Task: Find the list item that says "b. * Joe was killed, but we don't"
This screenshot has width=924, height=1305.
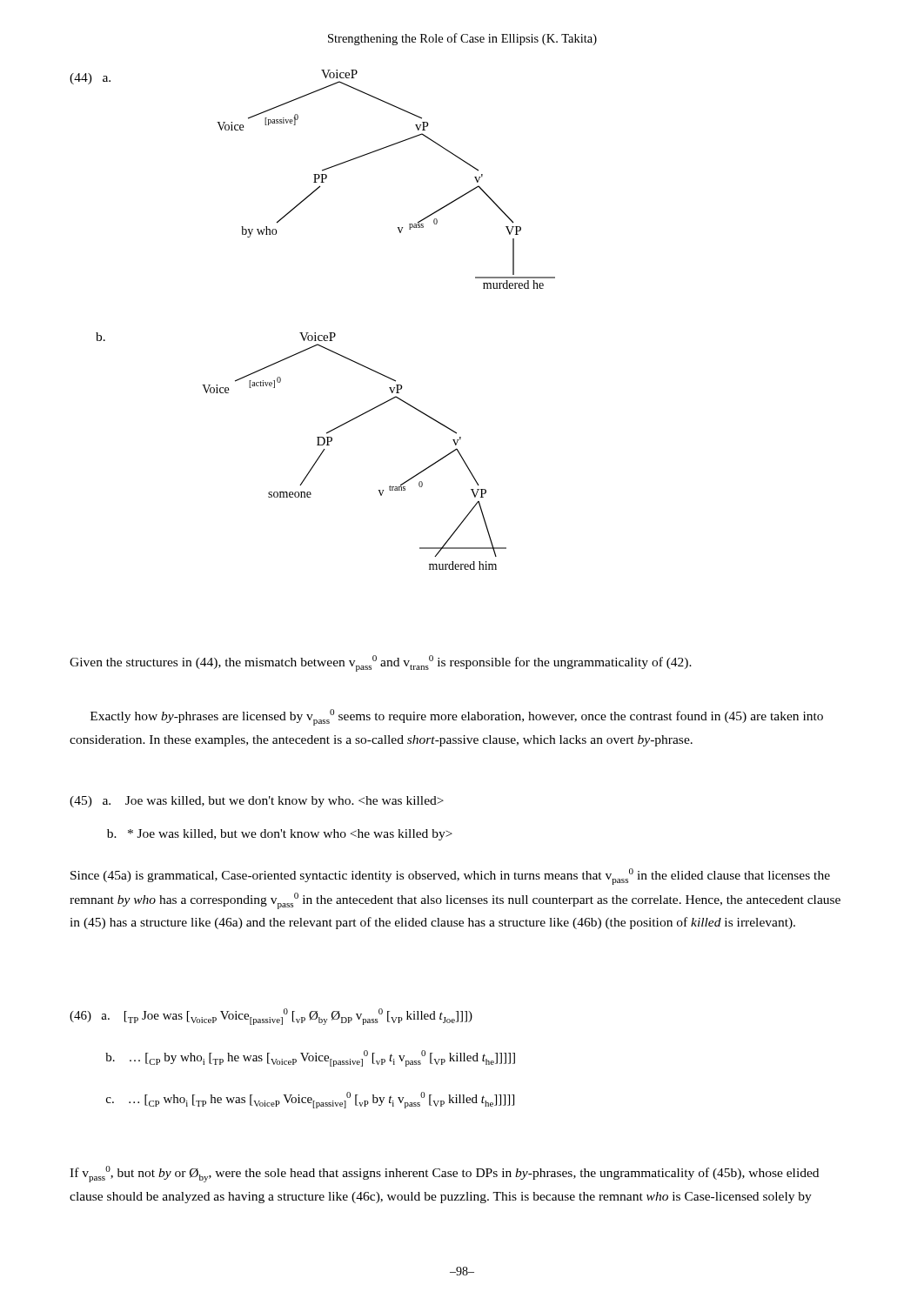Action: (261, 833)
